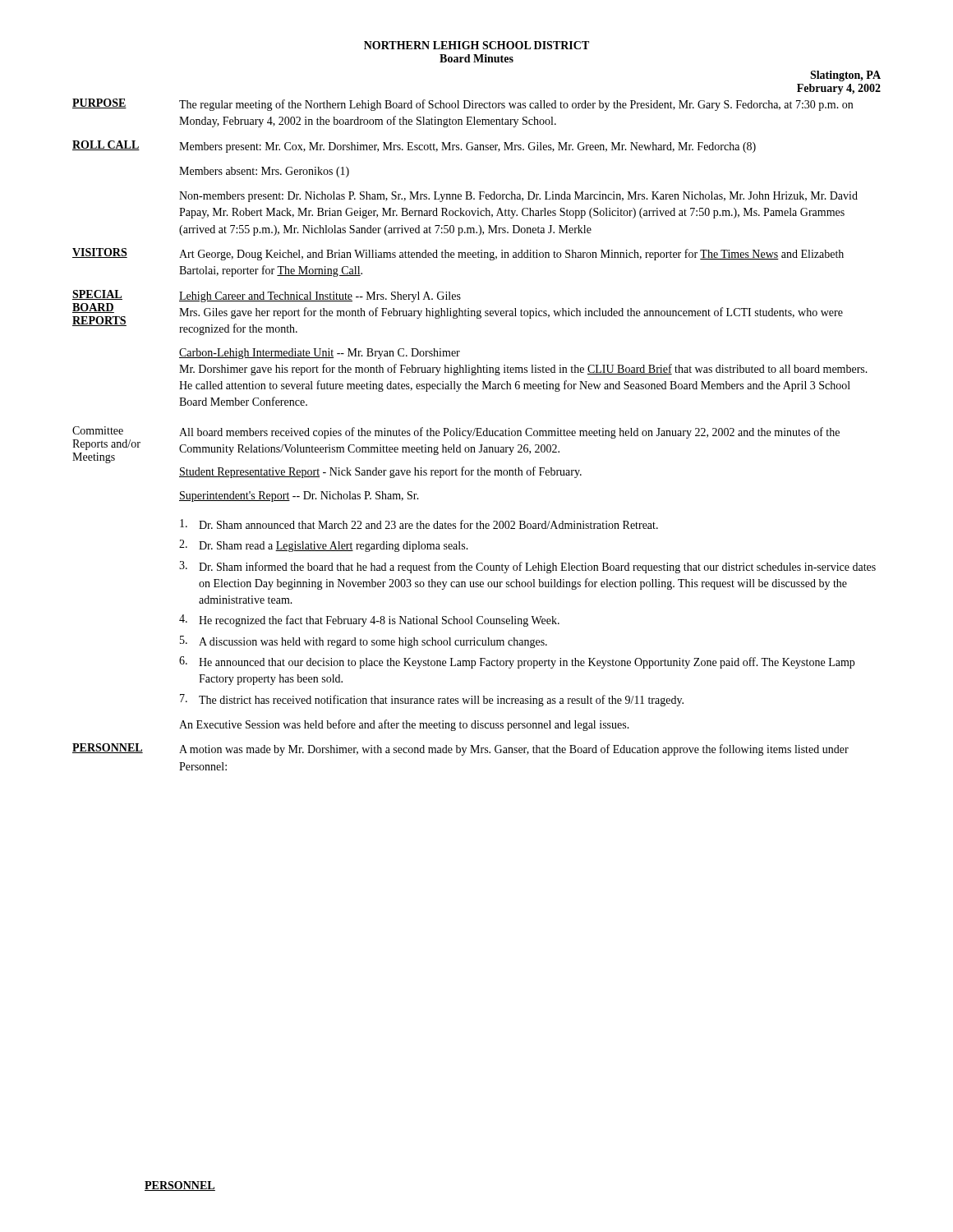Locate the text block that says "Lehigh Career and"
The height and width of the screenshot is (1232, 953).
320,297
